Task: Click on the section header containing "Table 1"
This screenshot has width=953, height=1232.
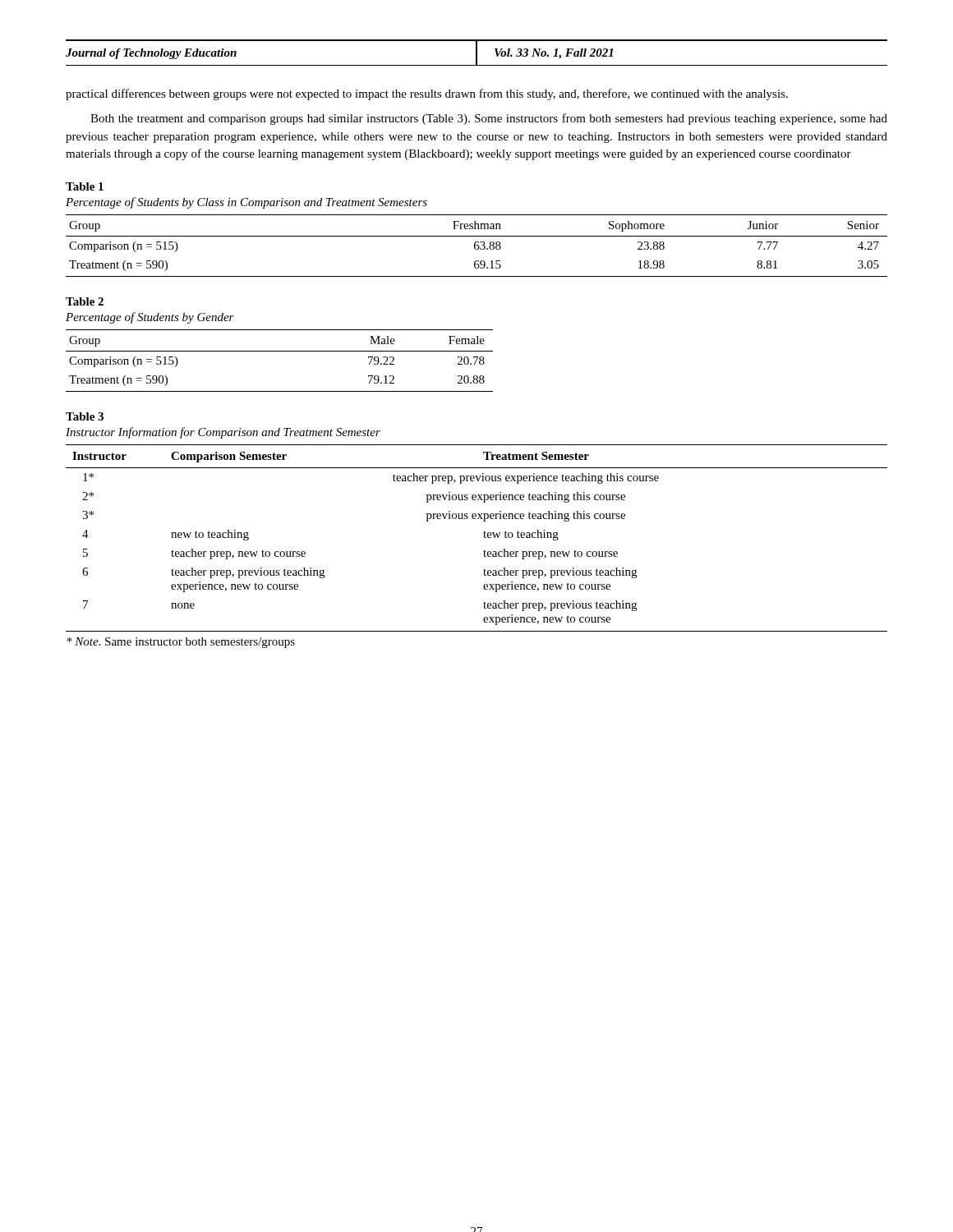Action: pos(85,186)
